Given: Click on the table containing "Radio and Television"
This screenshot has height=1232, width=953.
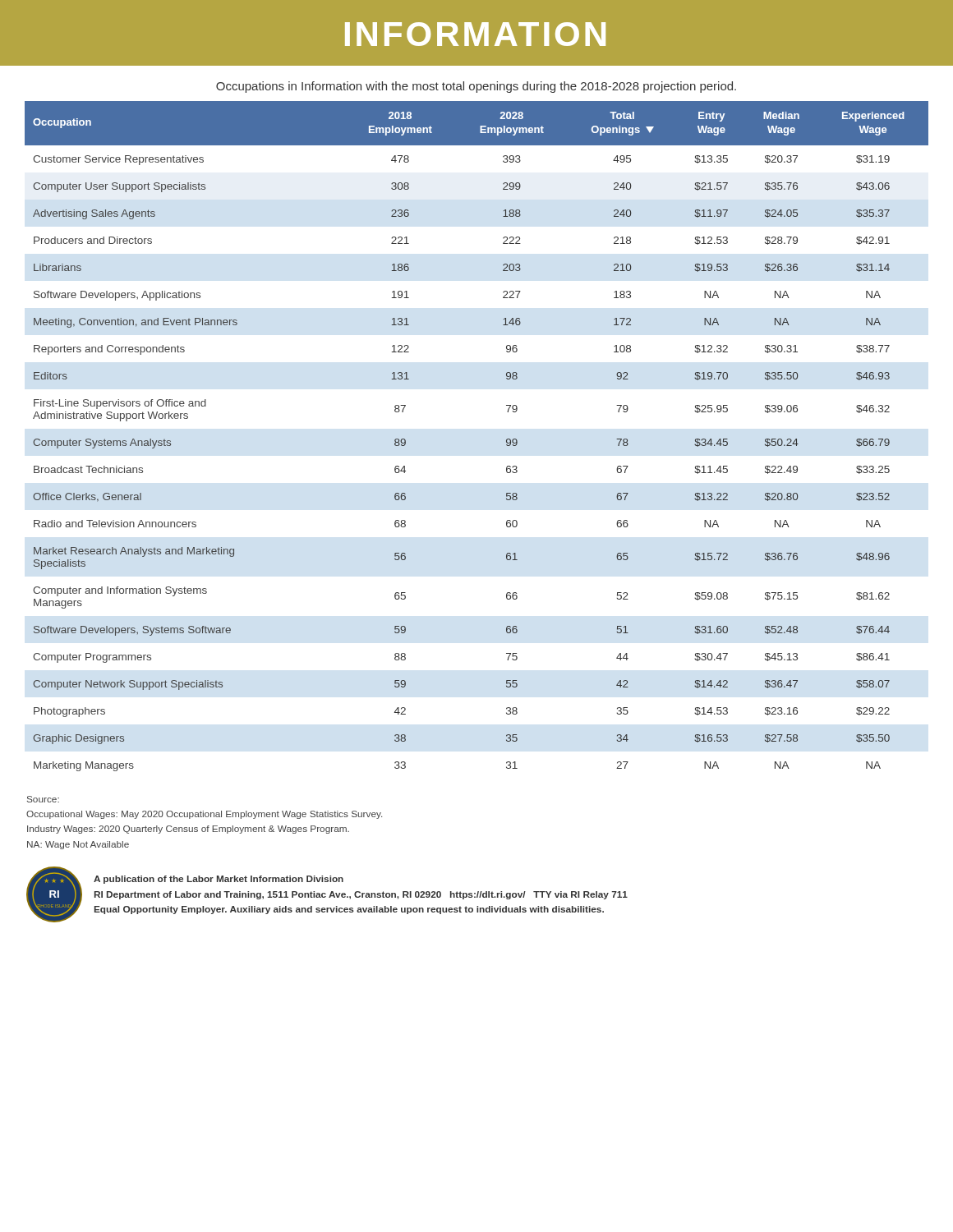Looking at the screenshot, I should (x=476, y=440).
